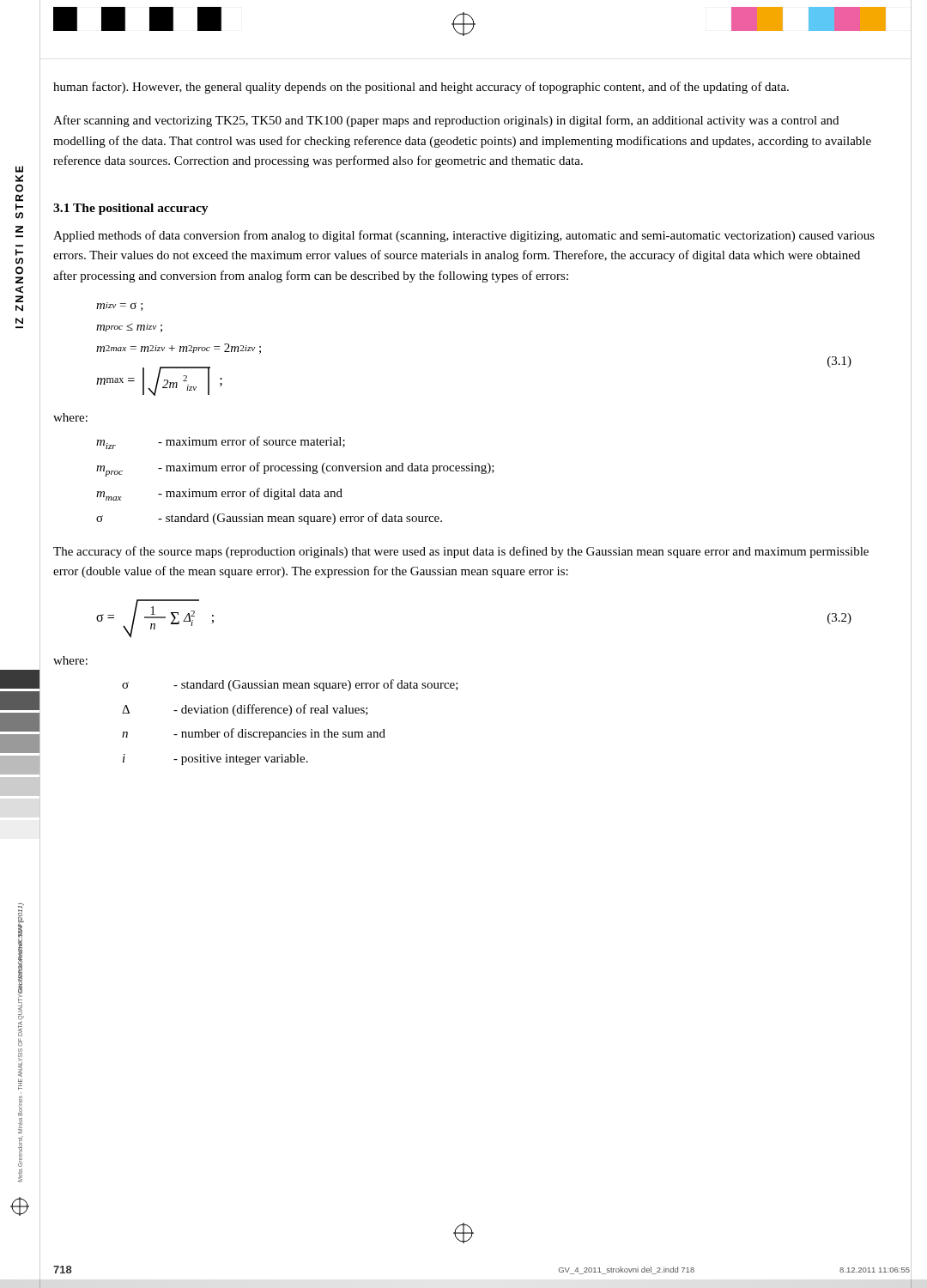
Task: Select the text block with the text "The accuracy of the source maps (reproduction"
Action: click(461, 561)
